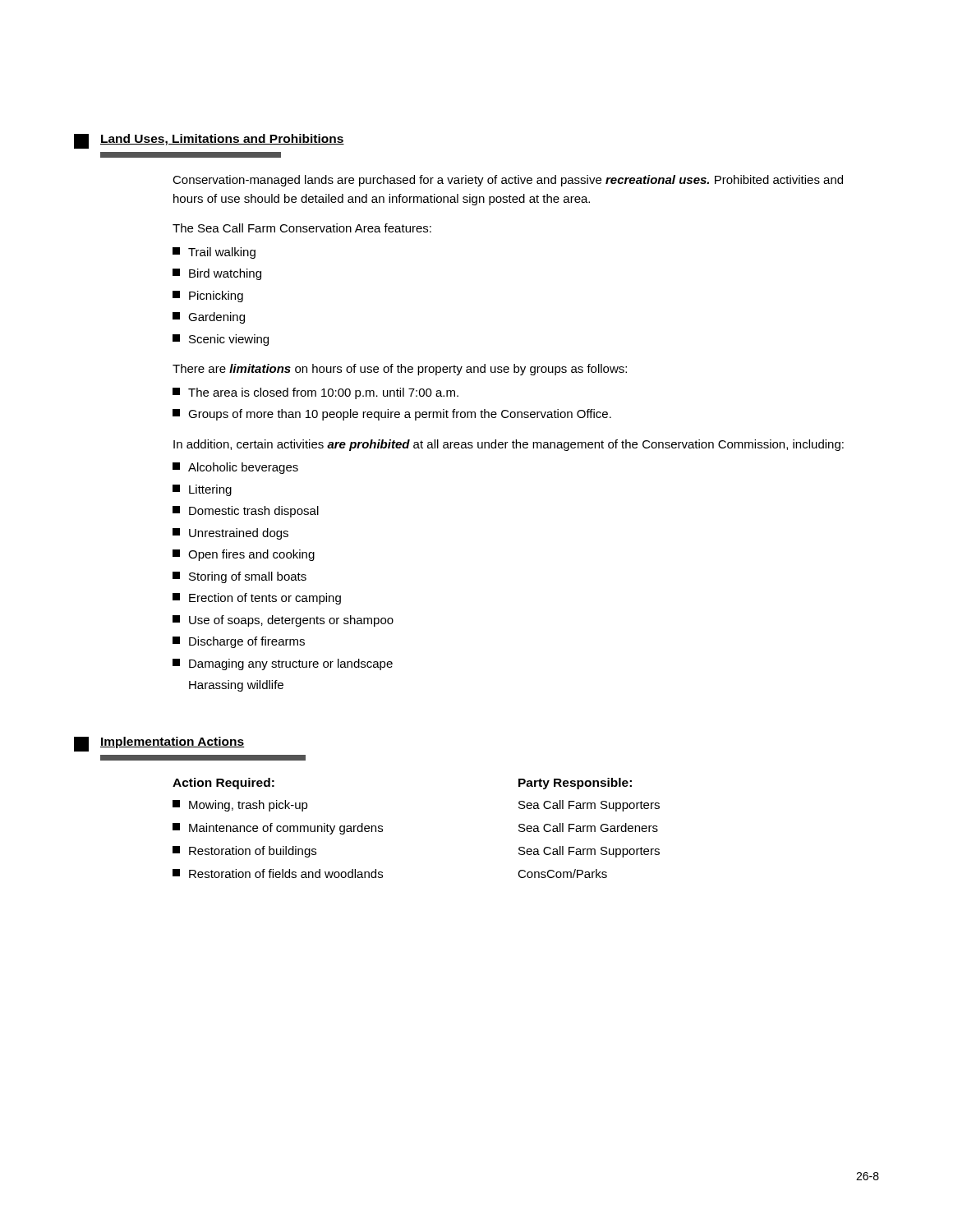Image resolution: width=953 pixels, height=1232 pixels.
Task: Click where it says "Storing of small boats"
Action: click(240, 576)
